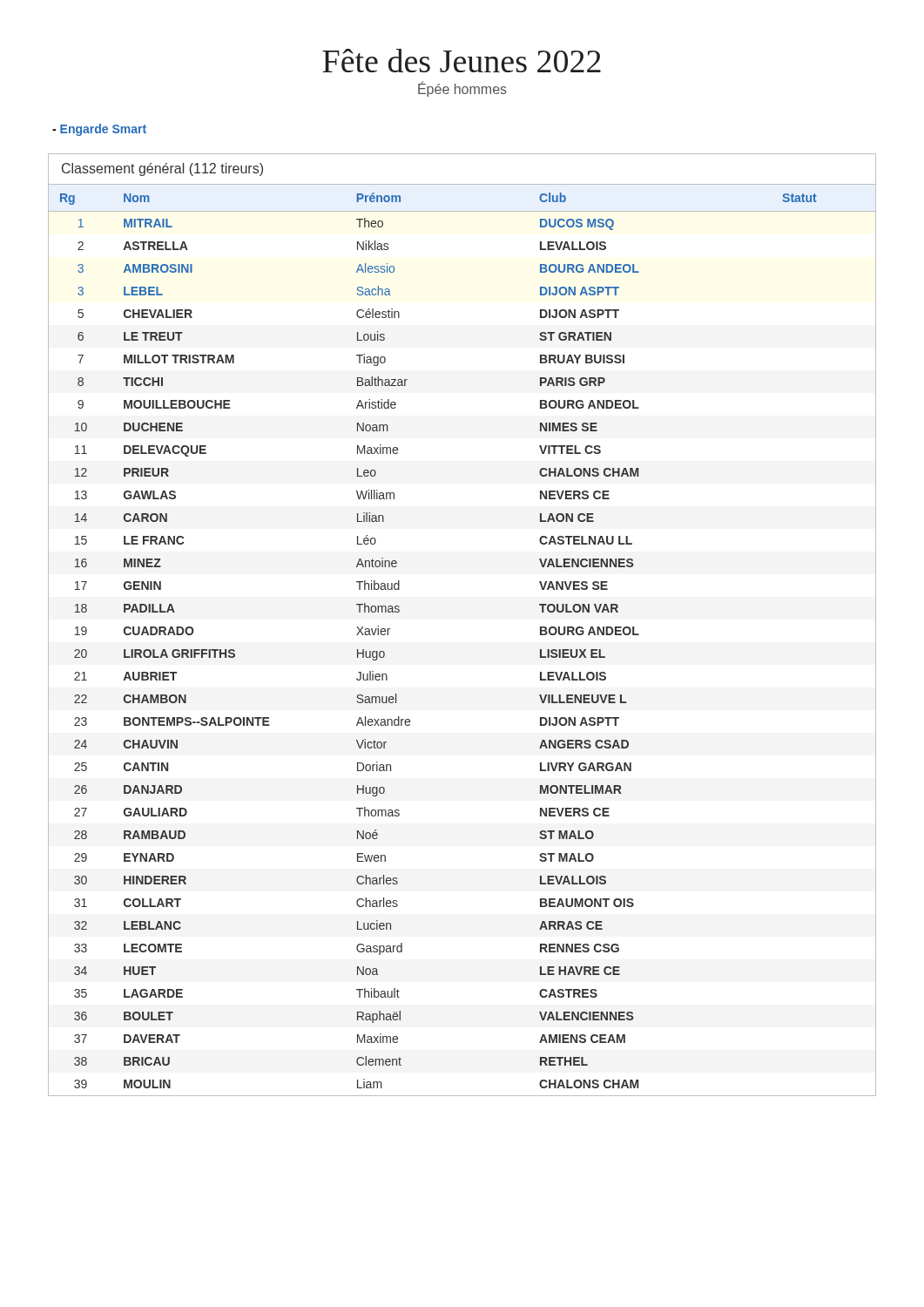
Task: Find the section header that reads "Classement général (112 tireurs)"
Action: point(162,169)
